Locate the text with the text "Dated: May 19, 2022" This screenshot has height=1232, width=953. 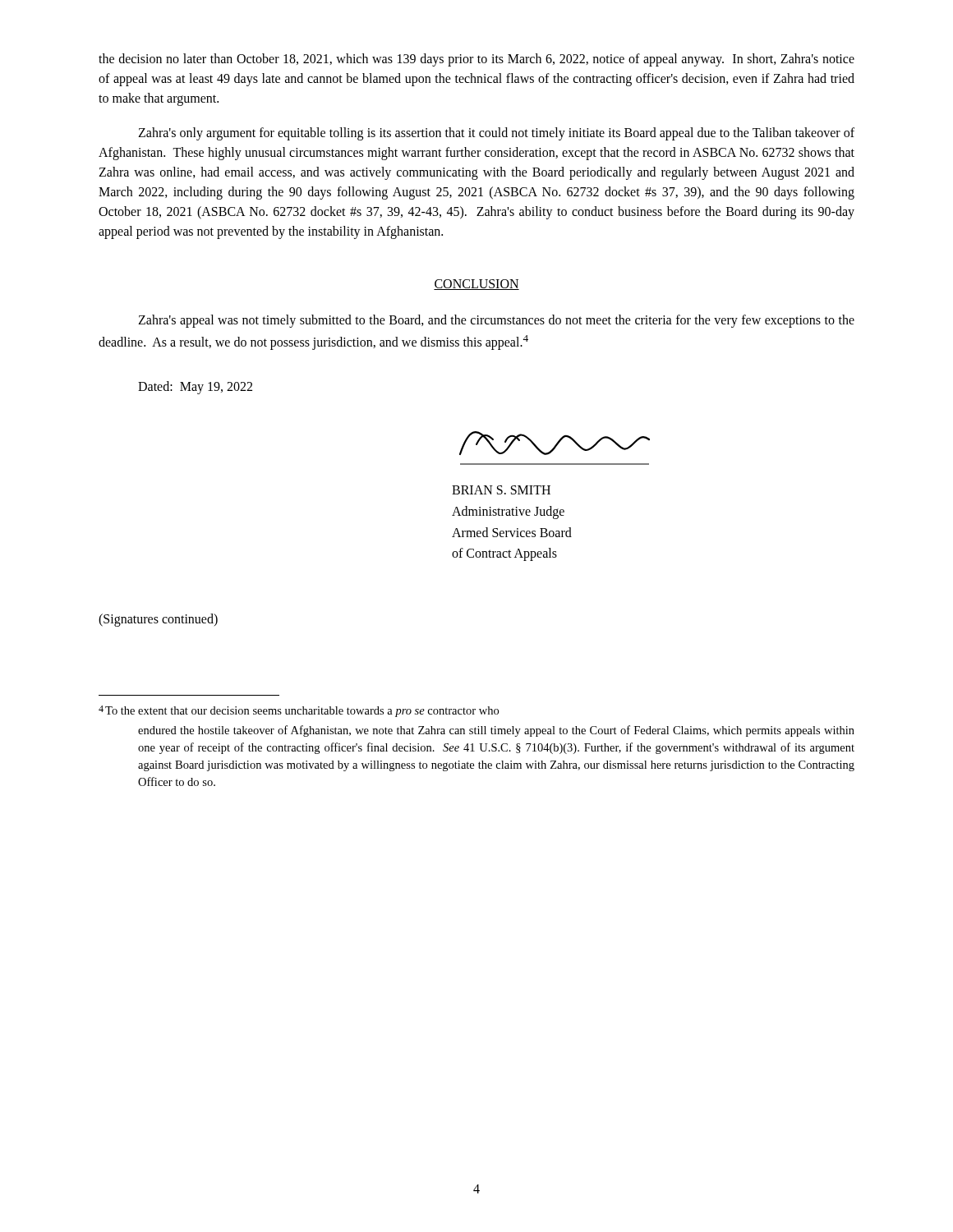click(x=196, y=387)
